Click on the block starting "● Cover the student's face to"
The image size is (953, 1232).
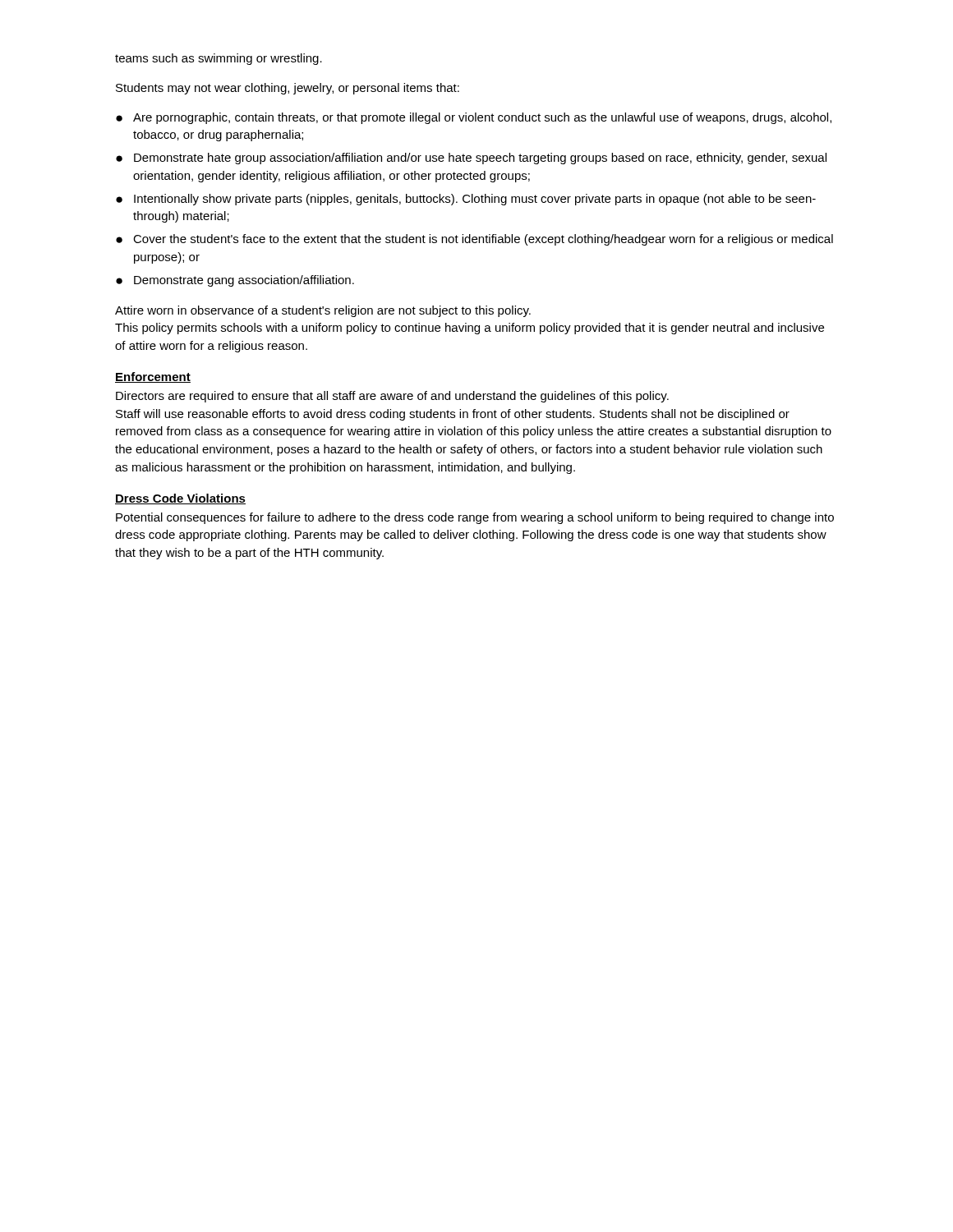(476, 248)
